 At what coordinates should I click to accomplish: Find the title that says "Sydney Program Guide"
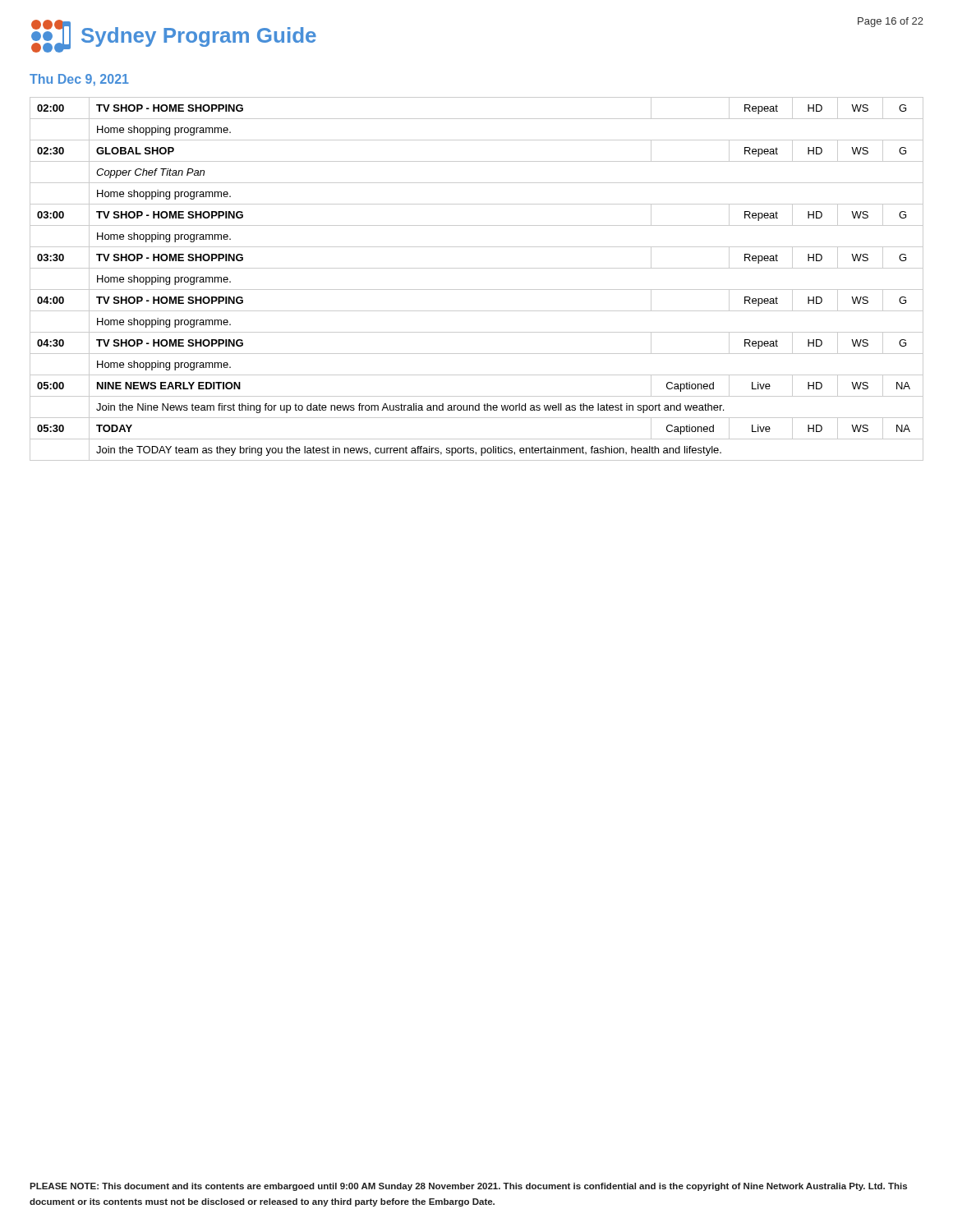tap(173, 35)
